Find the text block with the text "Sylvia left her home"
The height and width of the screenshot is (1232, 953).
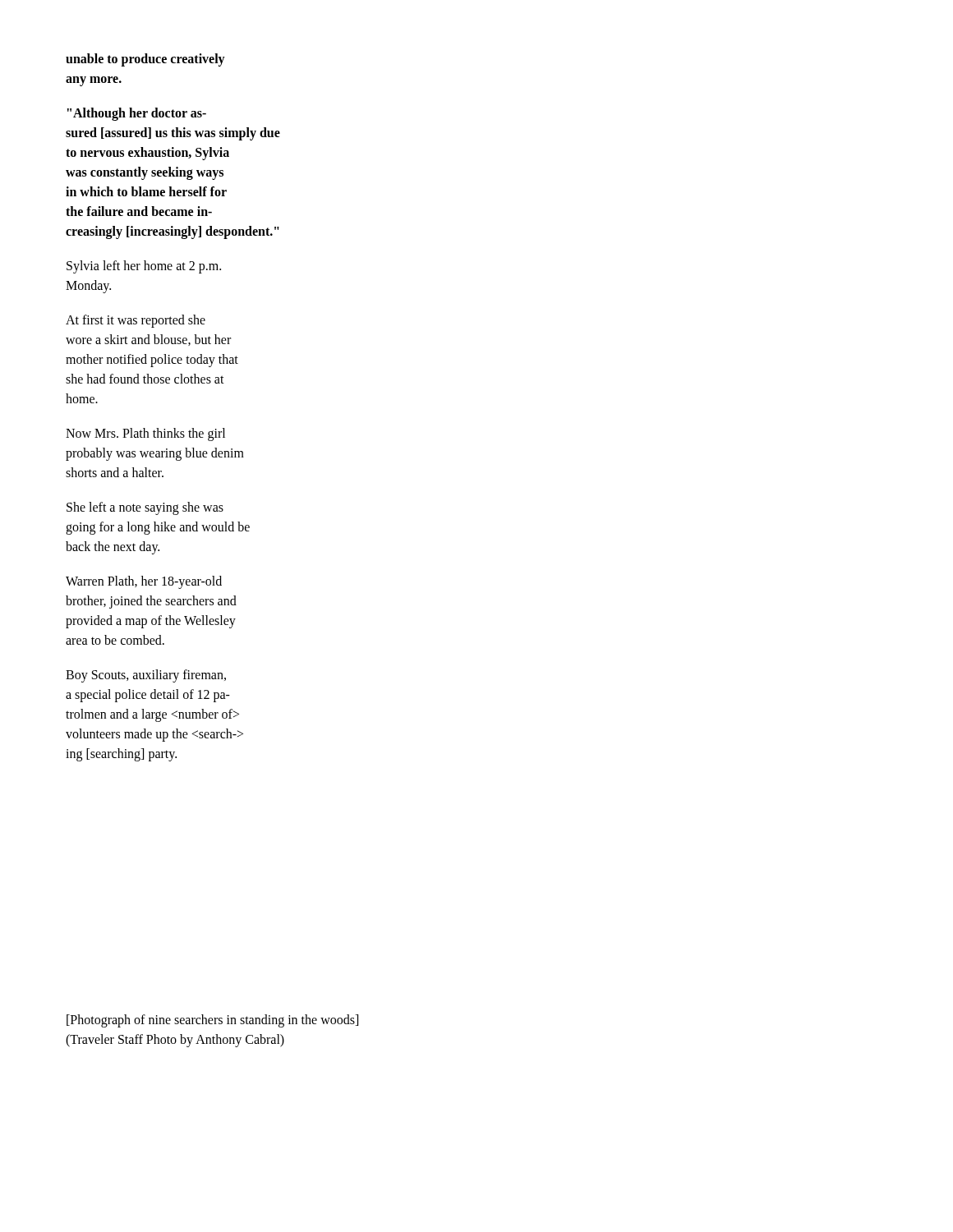pyautogui.click(x=144, y=276)
